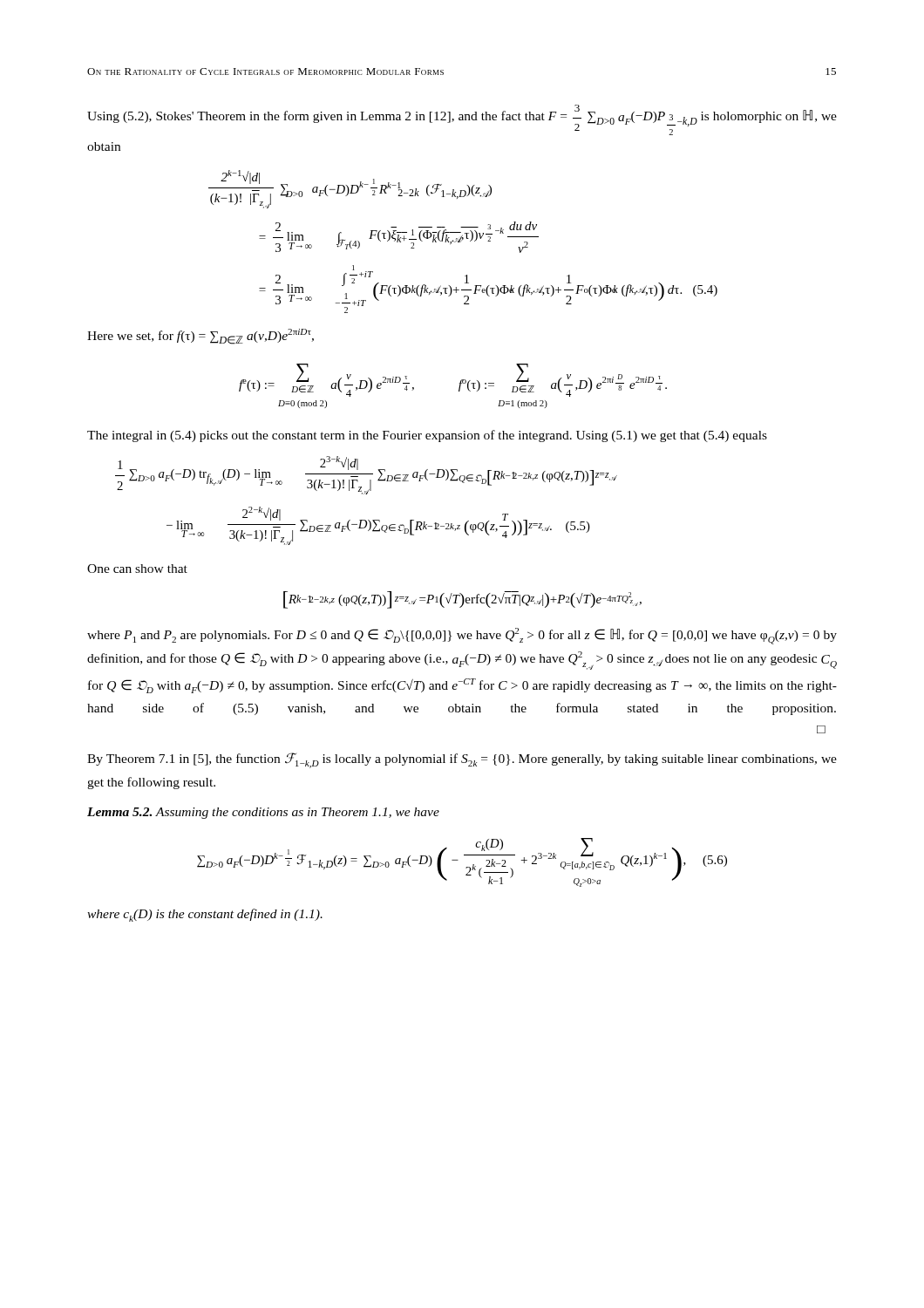Screen dimensions: 1308x924
Task: Click on the formula containing "[ Rk−12−2k,z (φQ(z,T)) ]z=z𝒜 = P1"
Action: click(462, 599)
